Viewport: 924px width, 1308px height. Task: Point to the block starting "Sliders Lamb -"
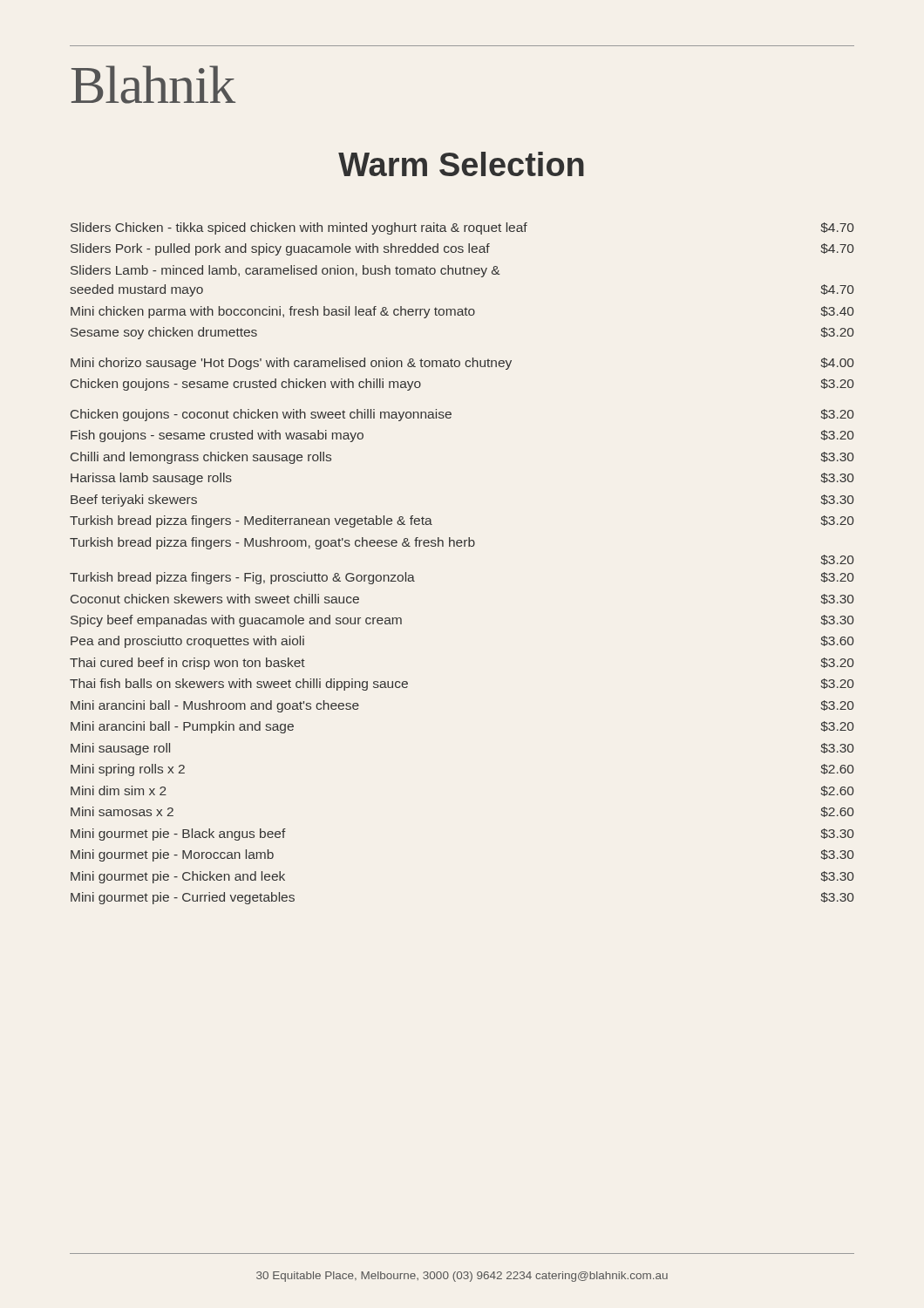(x=462, y=280)
